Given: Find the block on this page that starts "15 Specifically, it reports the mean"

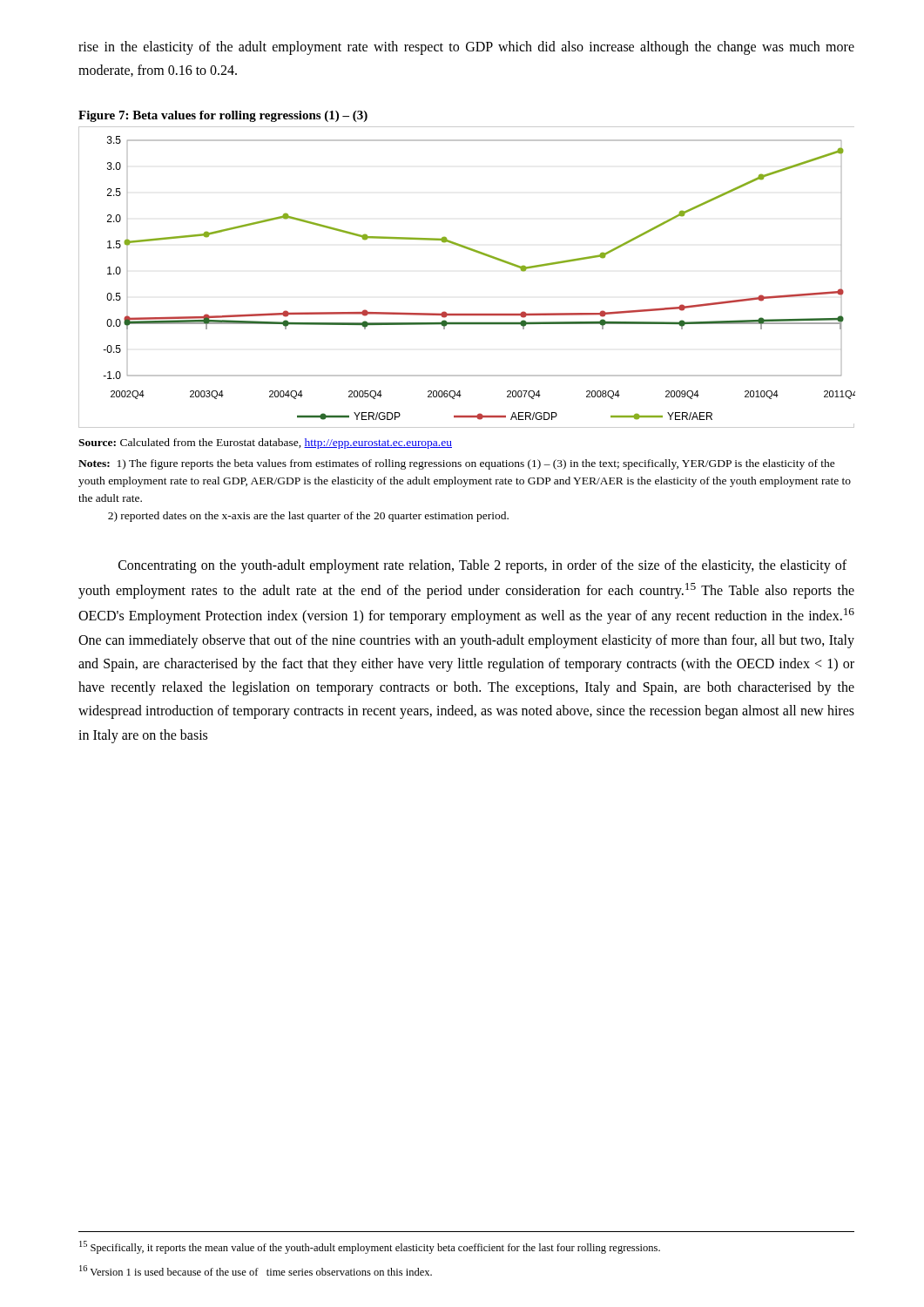Looking at the screenshot, I should point(369,1247).
